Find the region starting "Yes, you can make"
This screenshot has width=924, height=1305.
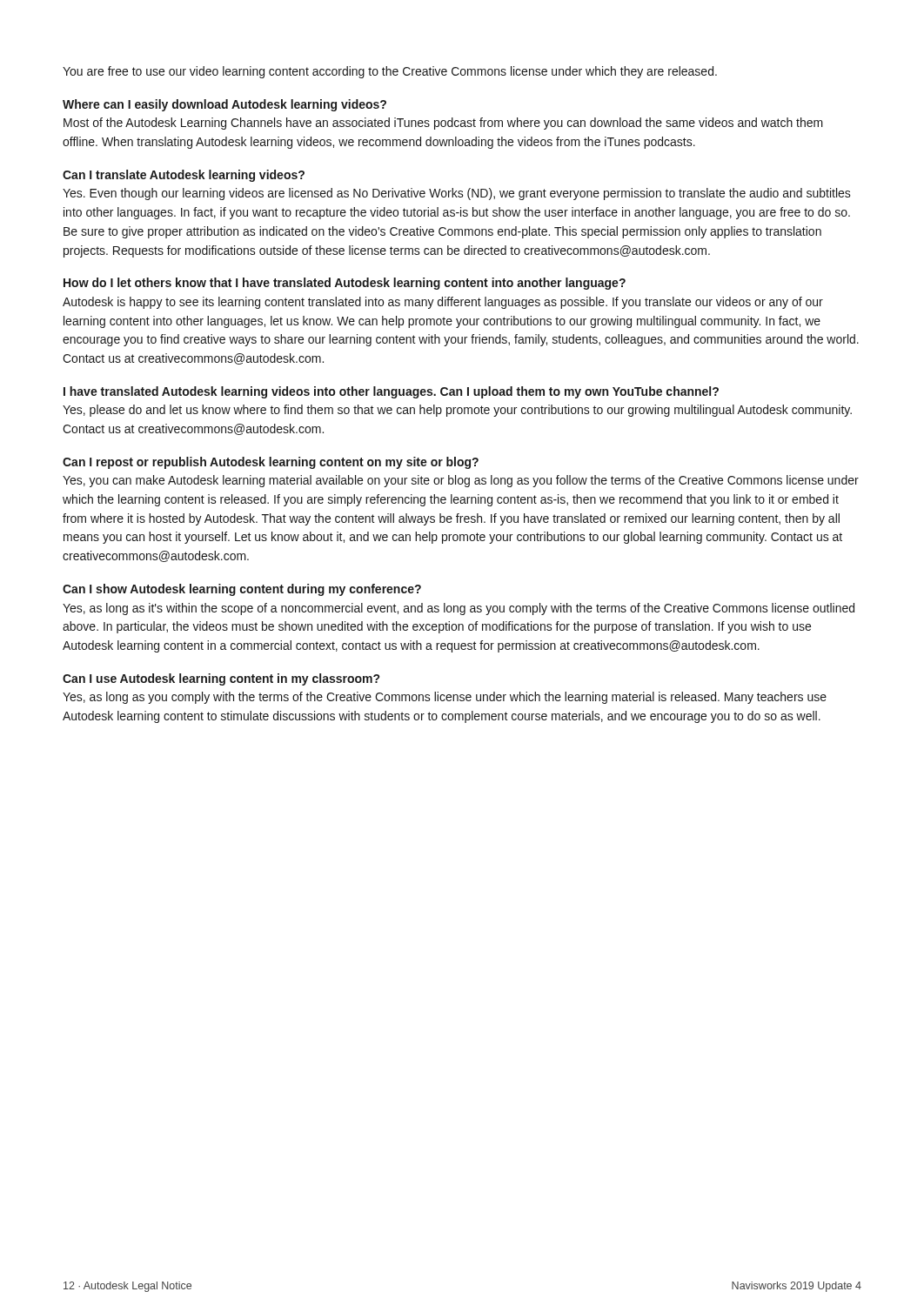(x=461, y=518)
